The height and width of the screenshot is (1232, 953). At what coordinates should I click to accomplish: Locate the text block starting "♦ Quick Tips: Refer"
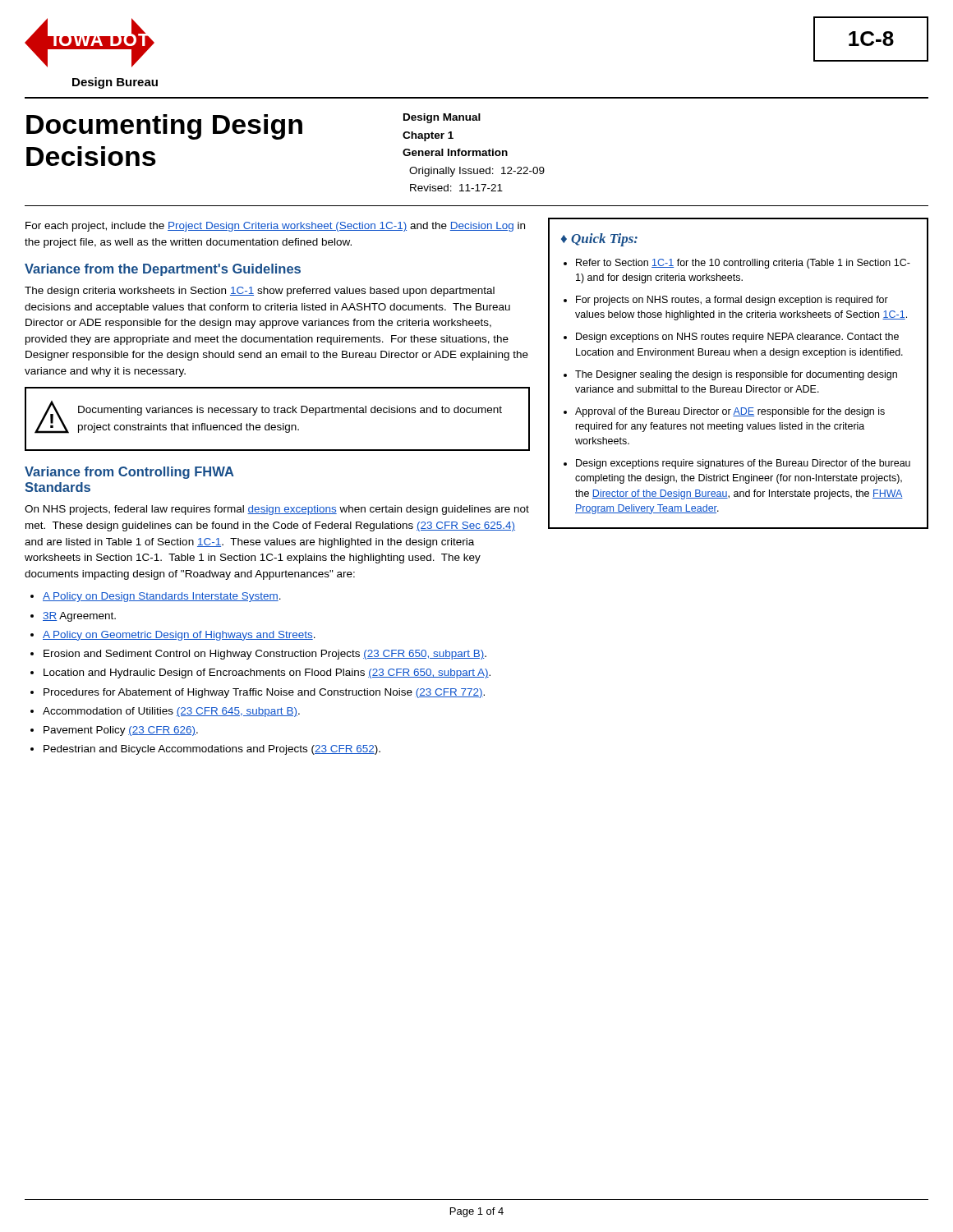(x=738, y=373)
